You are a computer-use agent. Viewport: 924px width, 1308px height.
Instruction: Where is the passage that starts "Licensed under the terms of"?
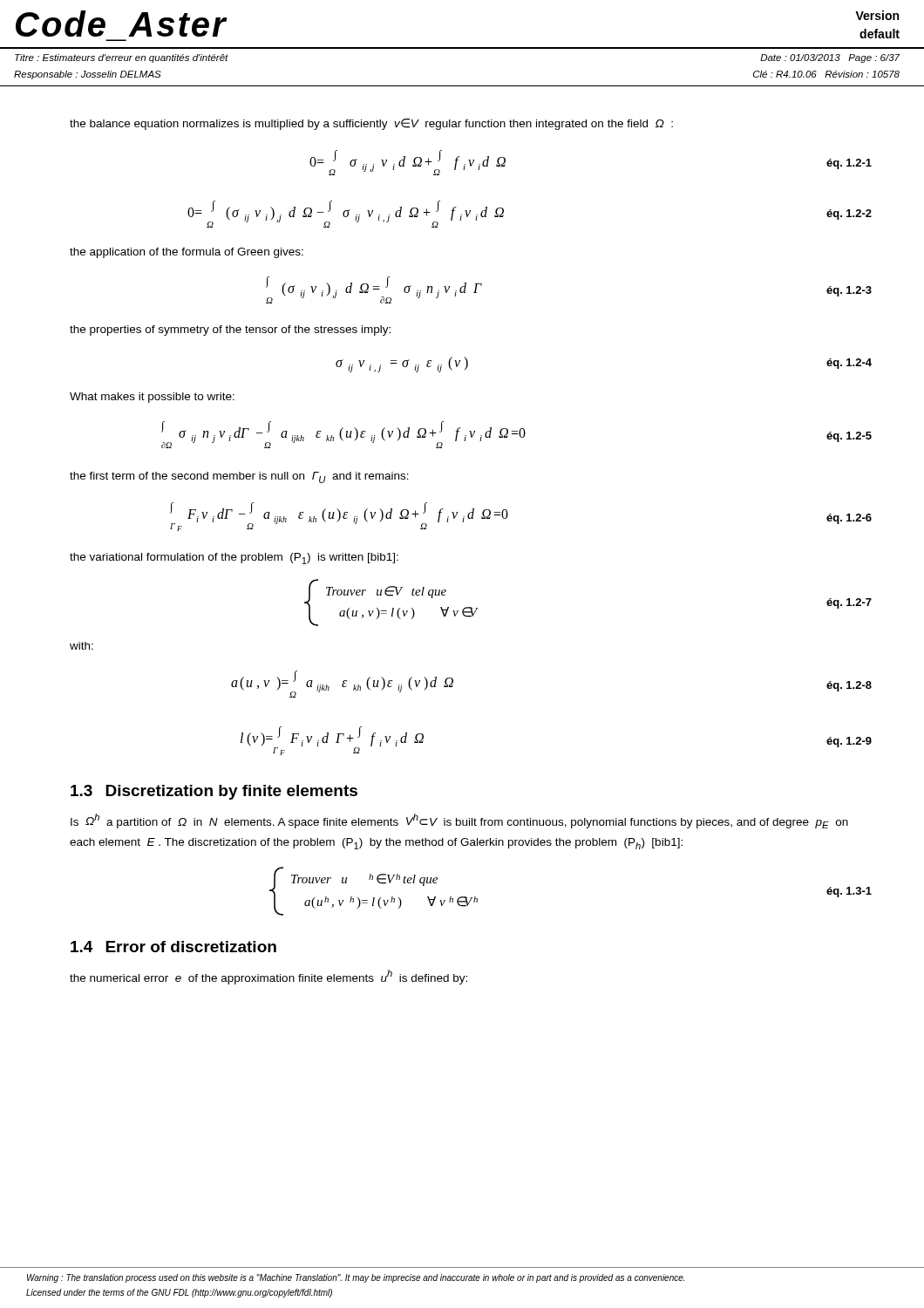[x=179, y=1293]
